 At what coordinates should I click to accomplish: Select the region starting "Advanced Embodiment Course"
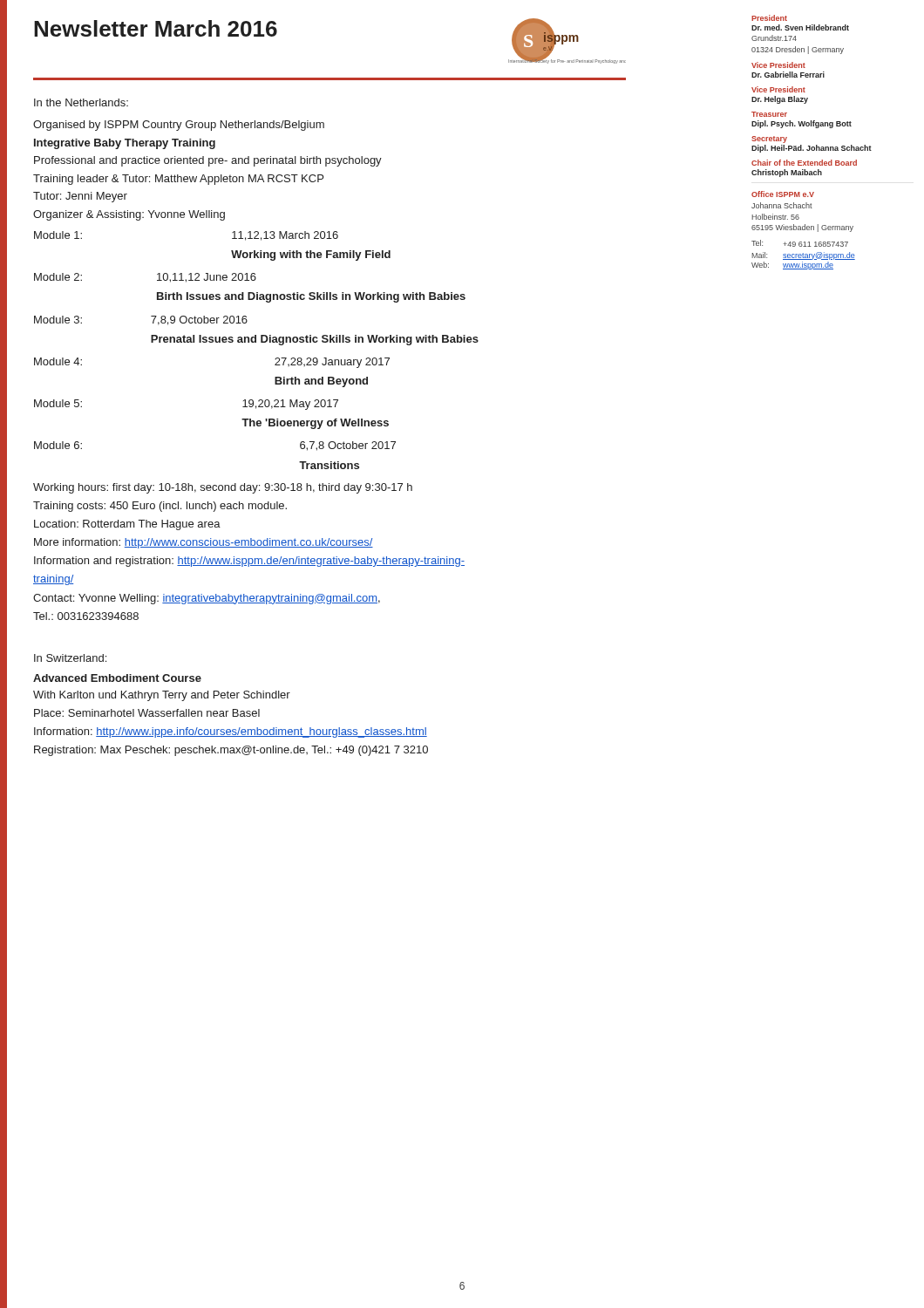117,678
